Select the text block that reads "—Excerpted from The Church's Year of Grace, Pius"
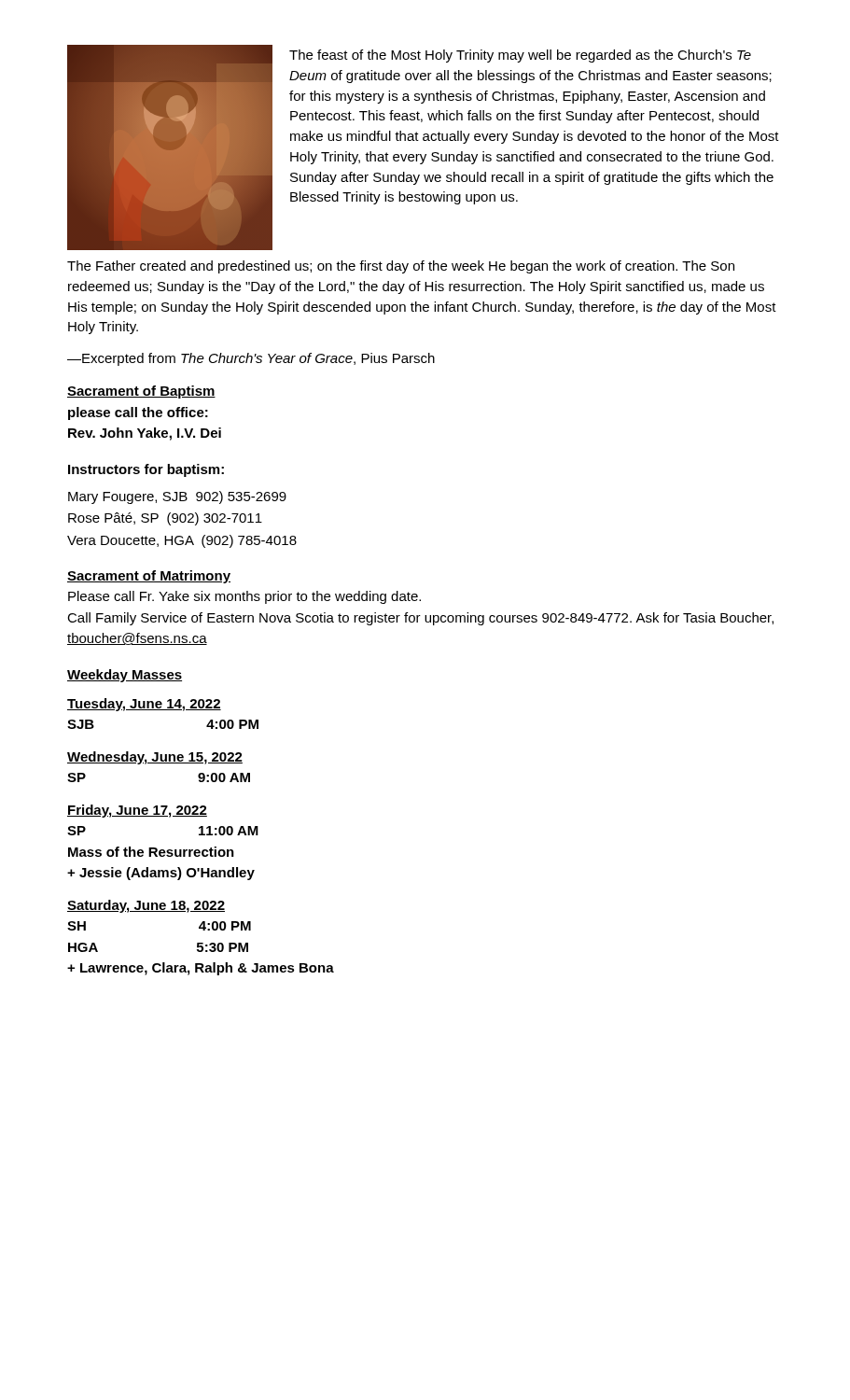 [x=251, y=358]
